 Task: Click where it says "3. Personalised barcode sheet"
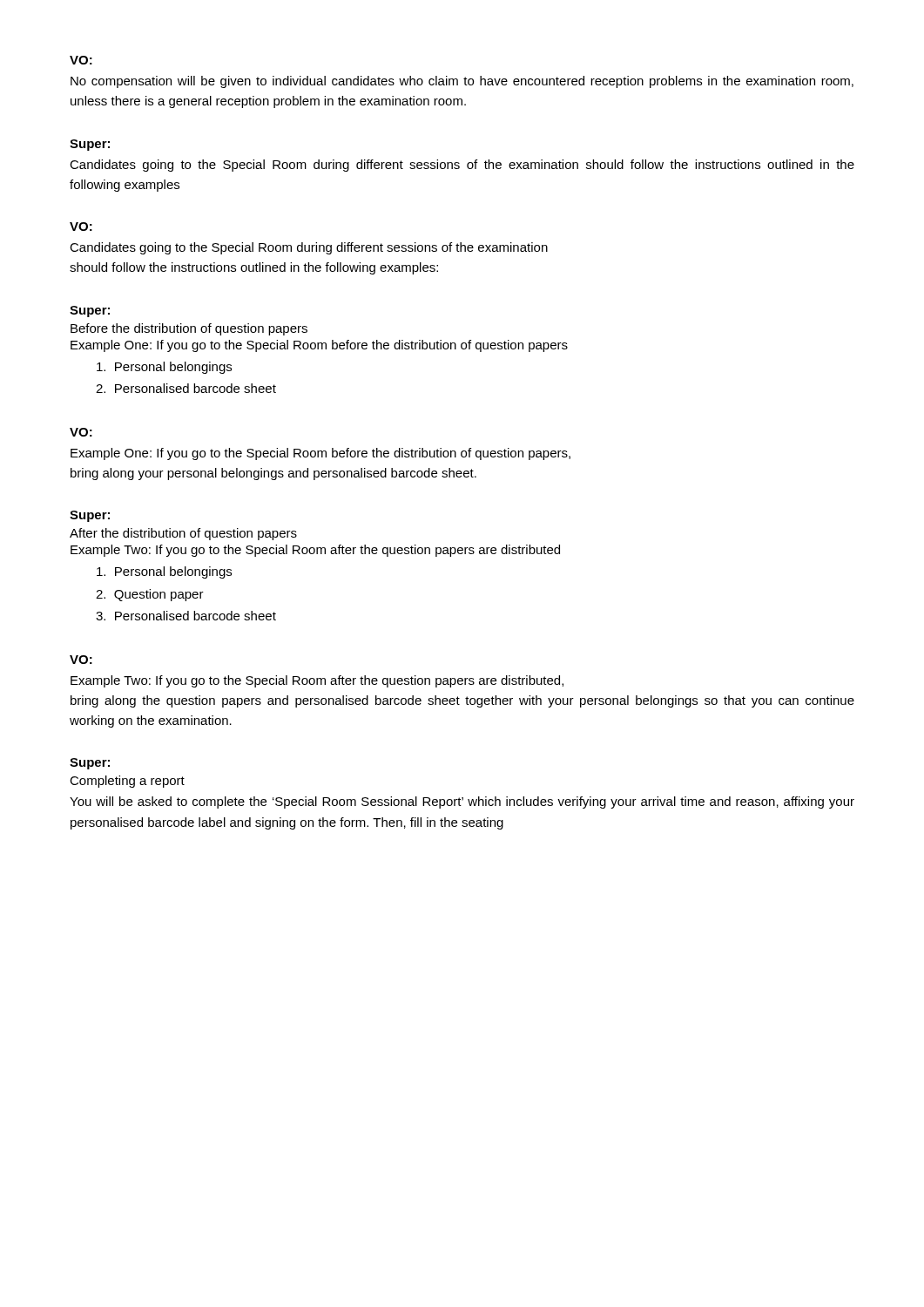coord(186,616)
